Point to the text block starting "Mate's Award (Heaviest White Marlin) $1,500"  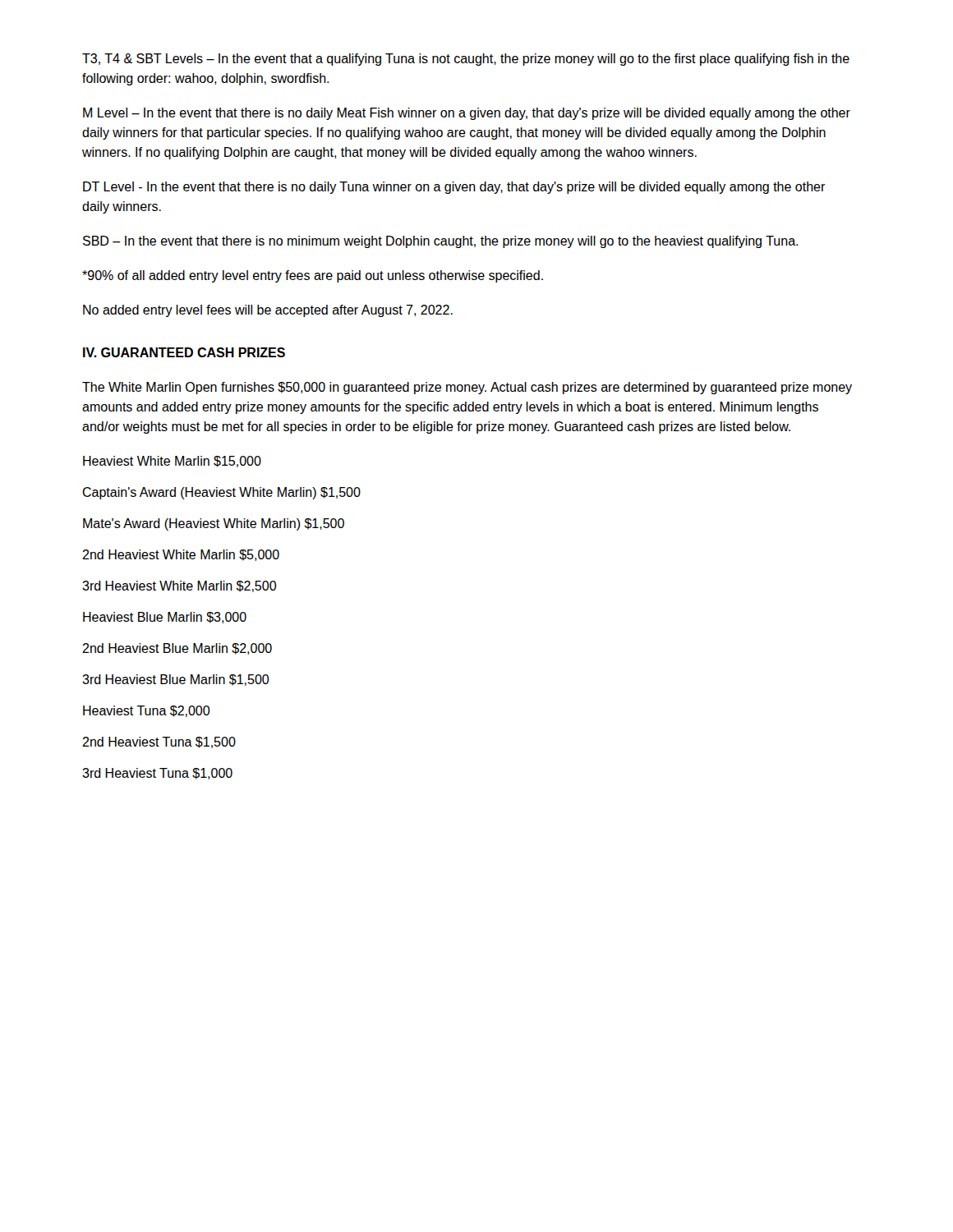[x=213, y=524]
